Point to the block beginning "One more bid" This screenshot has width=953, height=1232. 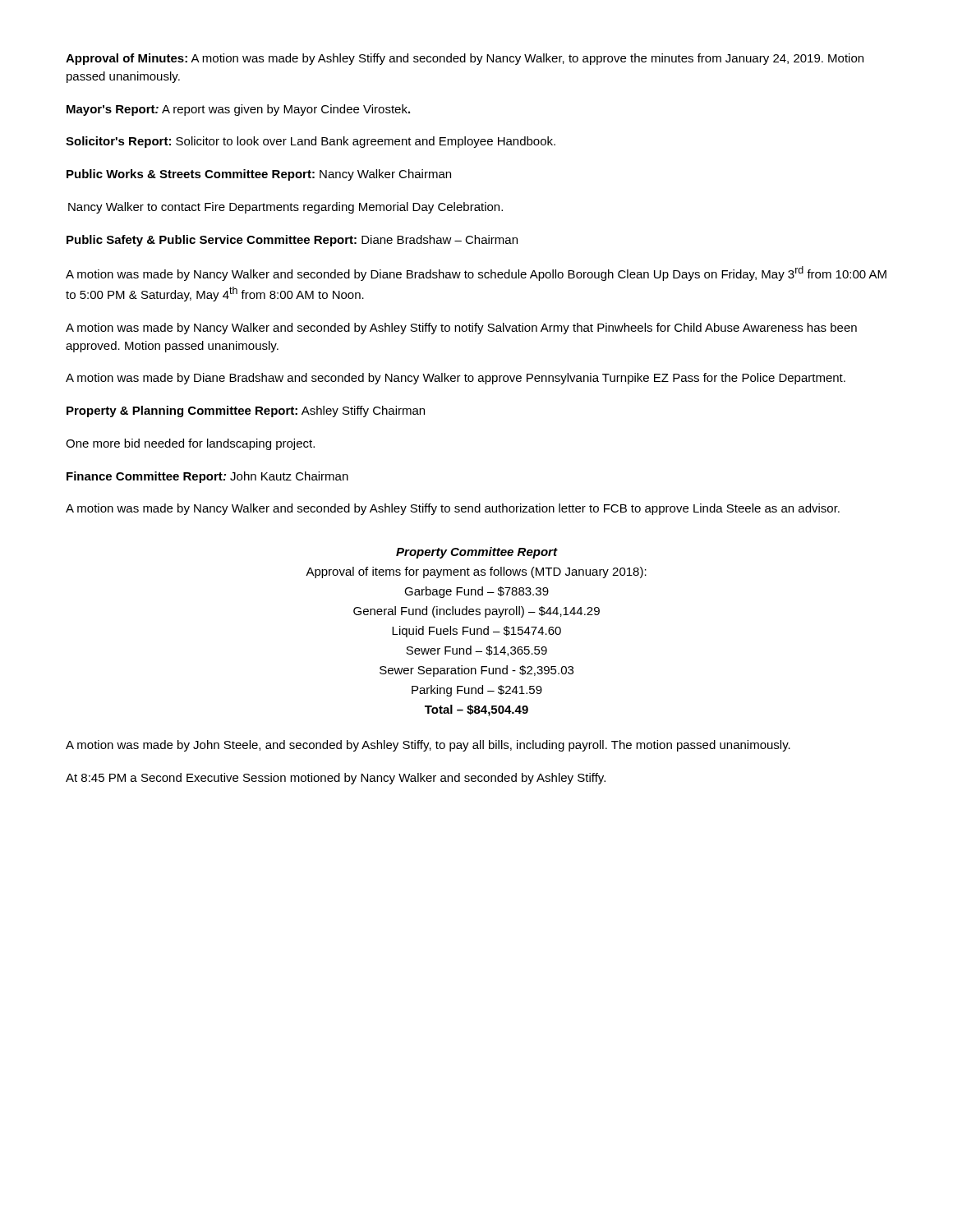click(191, 443)
